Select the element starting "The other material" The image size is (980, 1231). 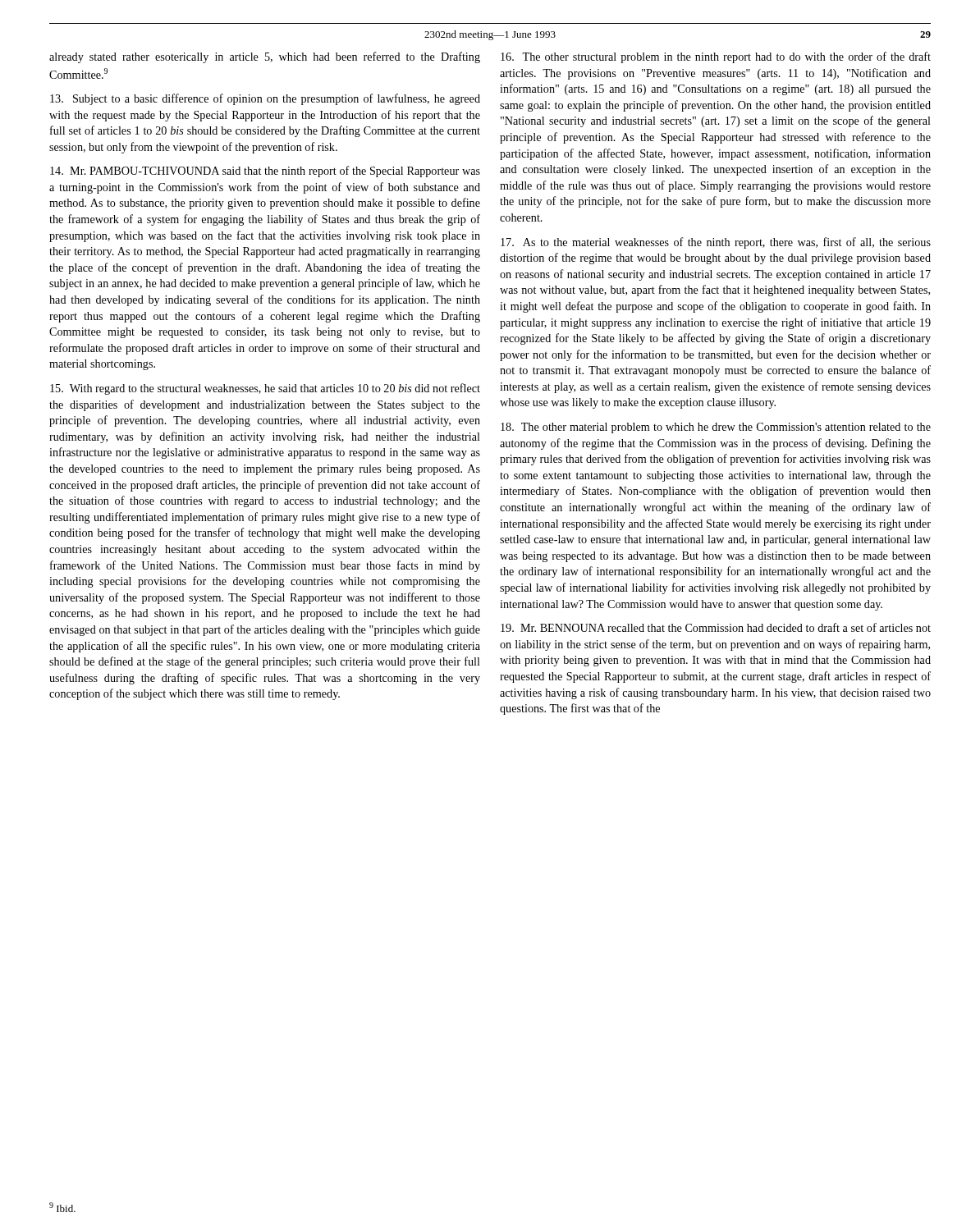coord(715,516)
